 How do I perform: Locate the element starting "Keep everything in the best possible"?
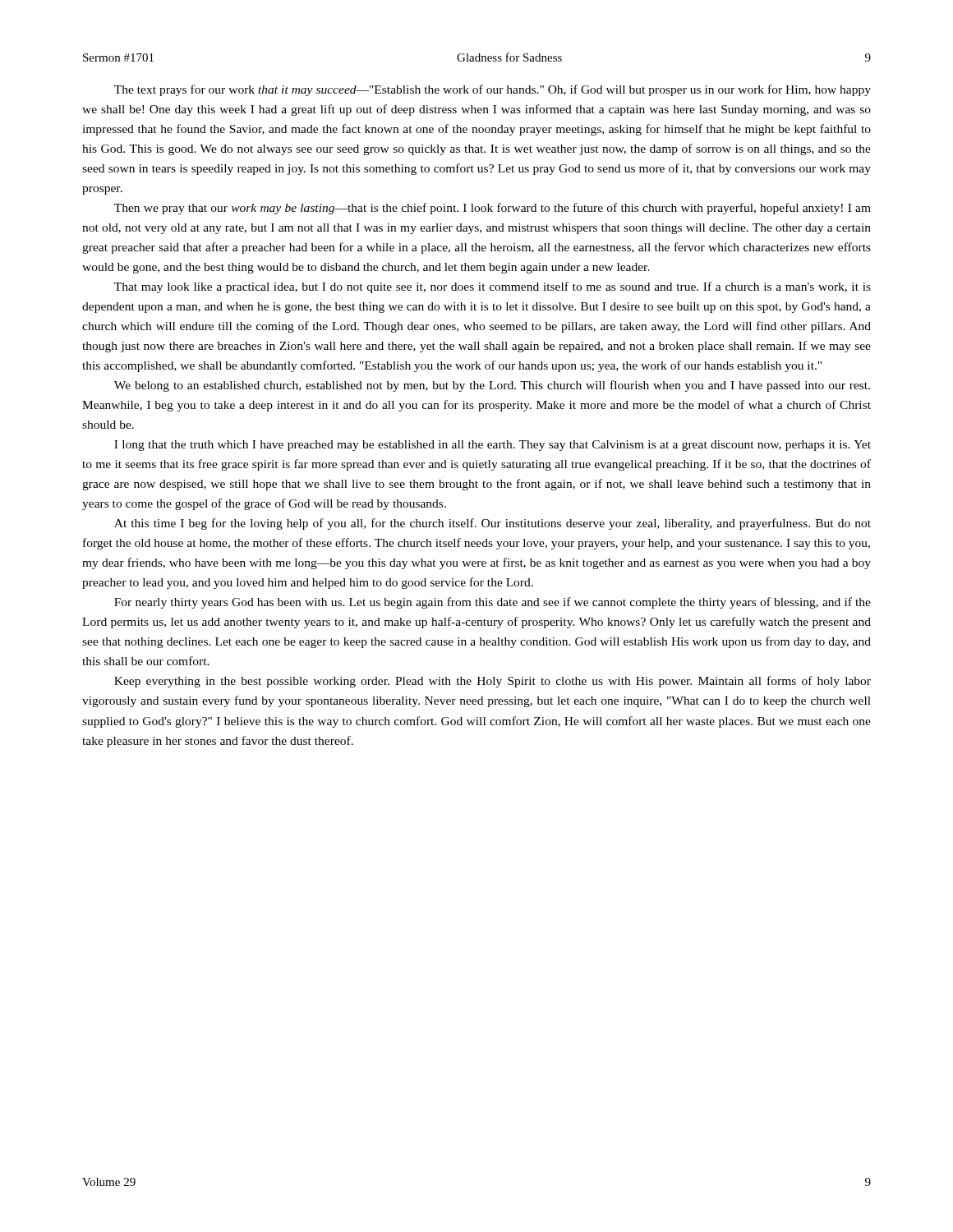coord(476,711)
